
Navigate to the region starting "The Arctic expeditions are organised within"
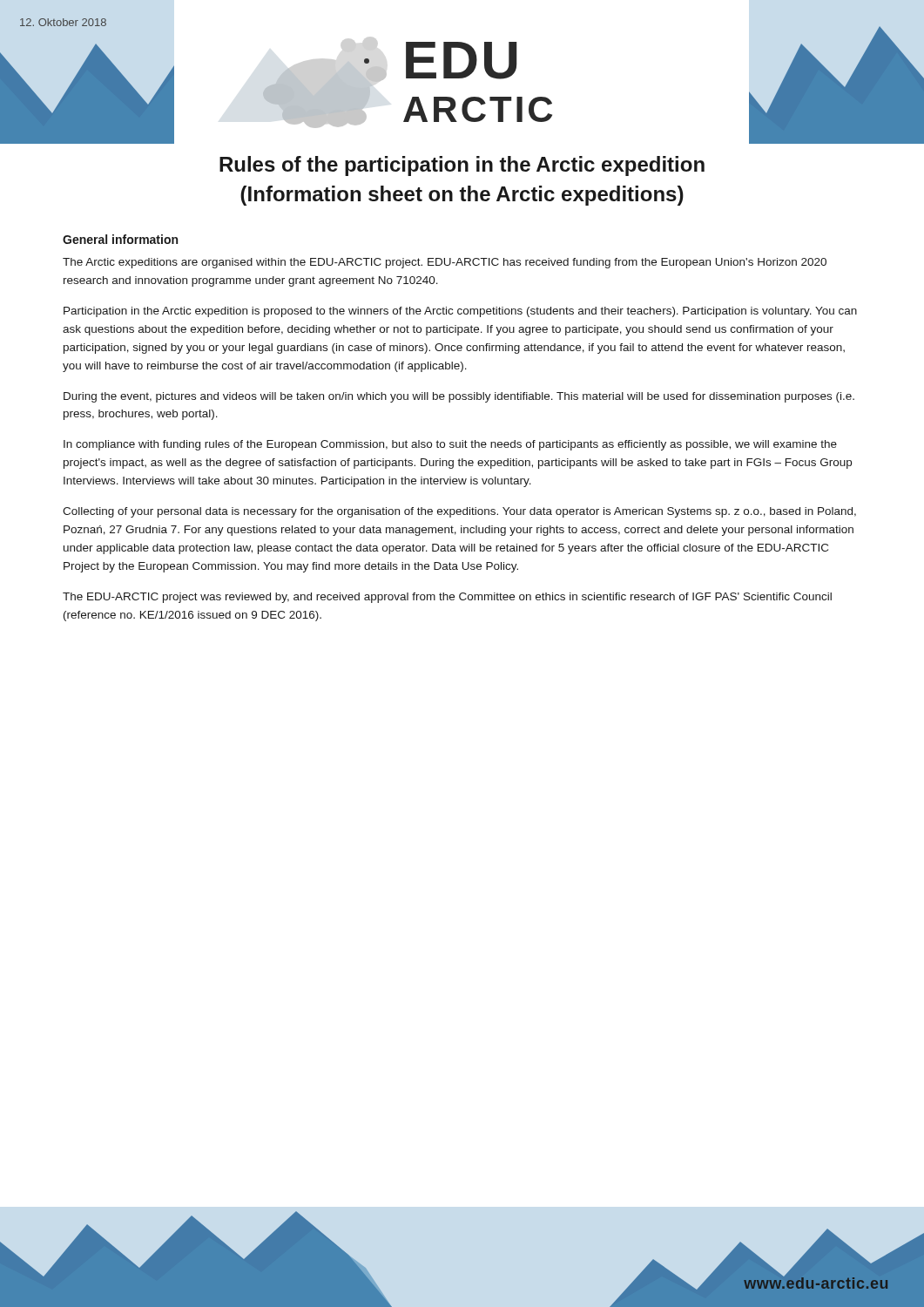click(x=445, y=271)
